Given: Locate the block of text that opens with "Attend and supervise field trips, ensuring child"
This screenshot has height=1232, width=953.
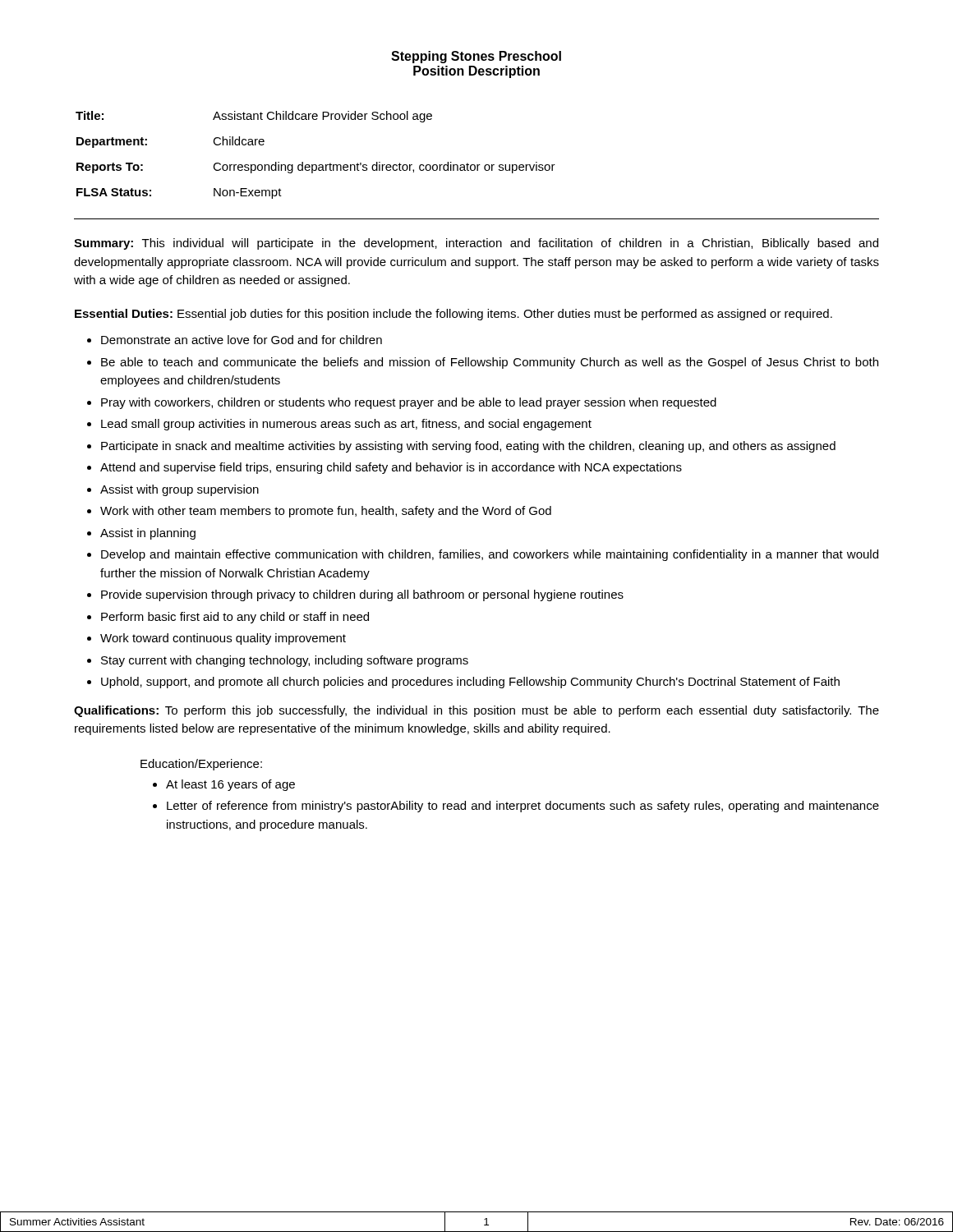Looking at the screenshot, I should coord(391,467).
